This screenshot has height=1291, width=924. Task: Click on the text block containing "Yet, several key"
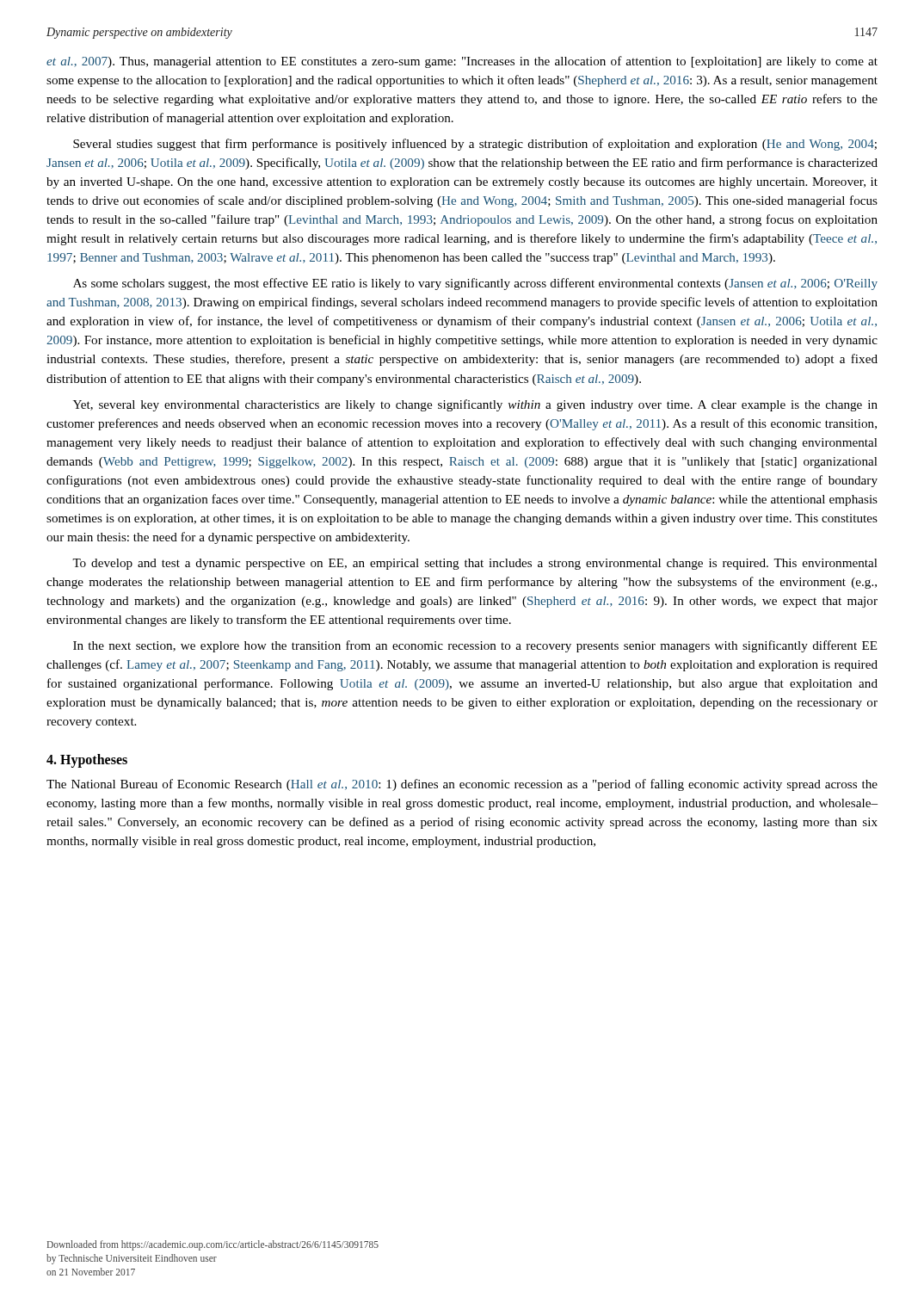coord(462,470)
